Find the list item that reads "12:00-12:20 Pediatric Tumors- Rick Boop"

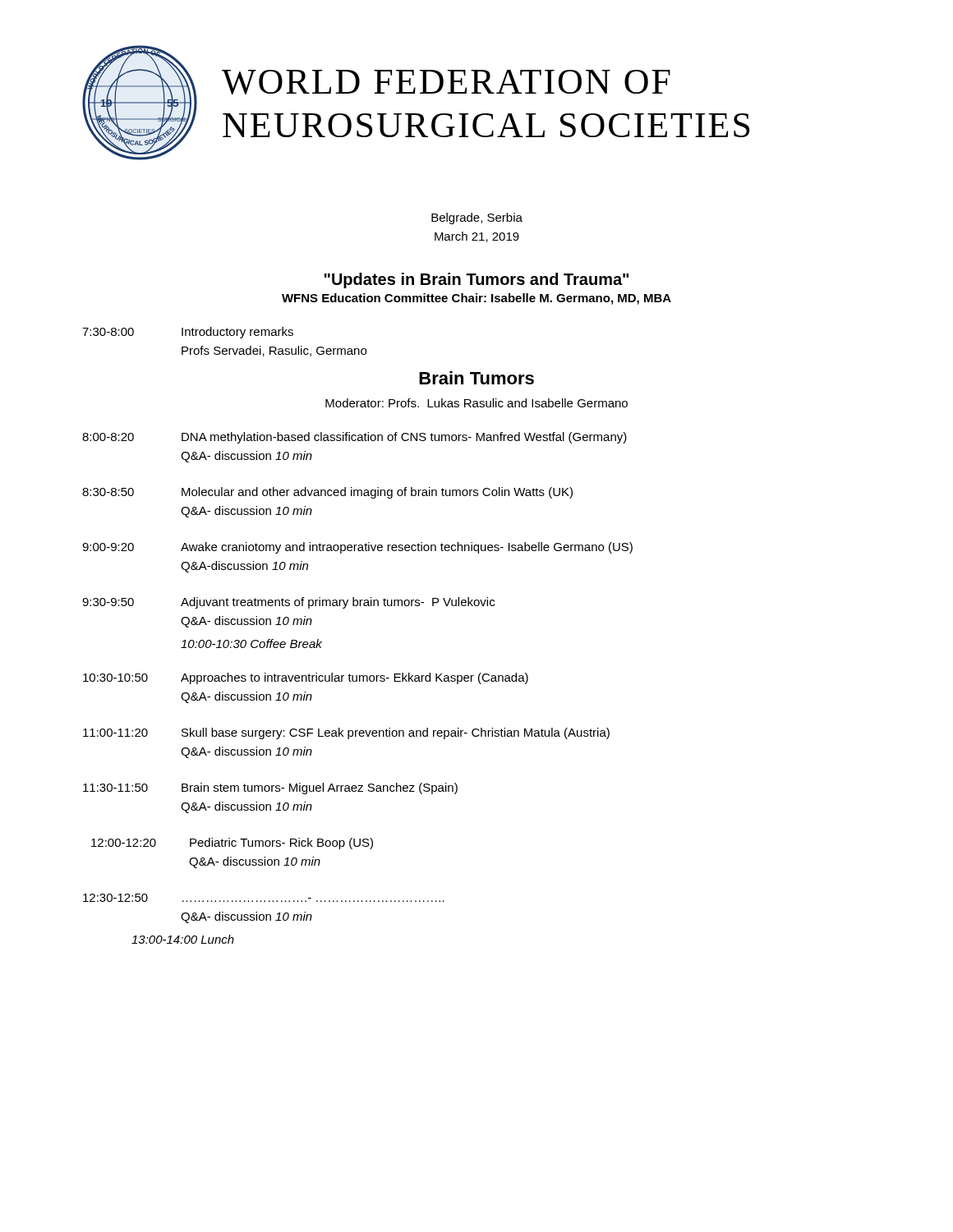pos(232,844)
